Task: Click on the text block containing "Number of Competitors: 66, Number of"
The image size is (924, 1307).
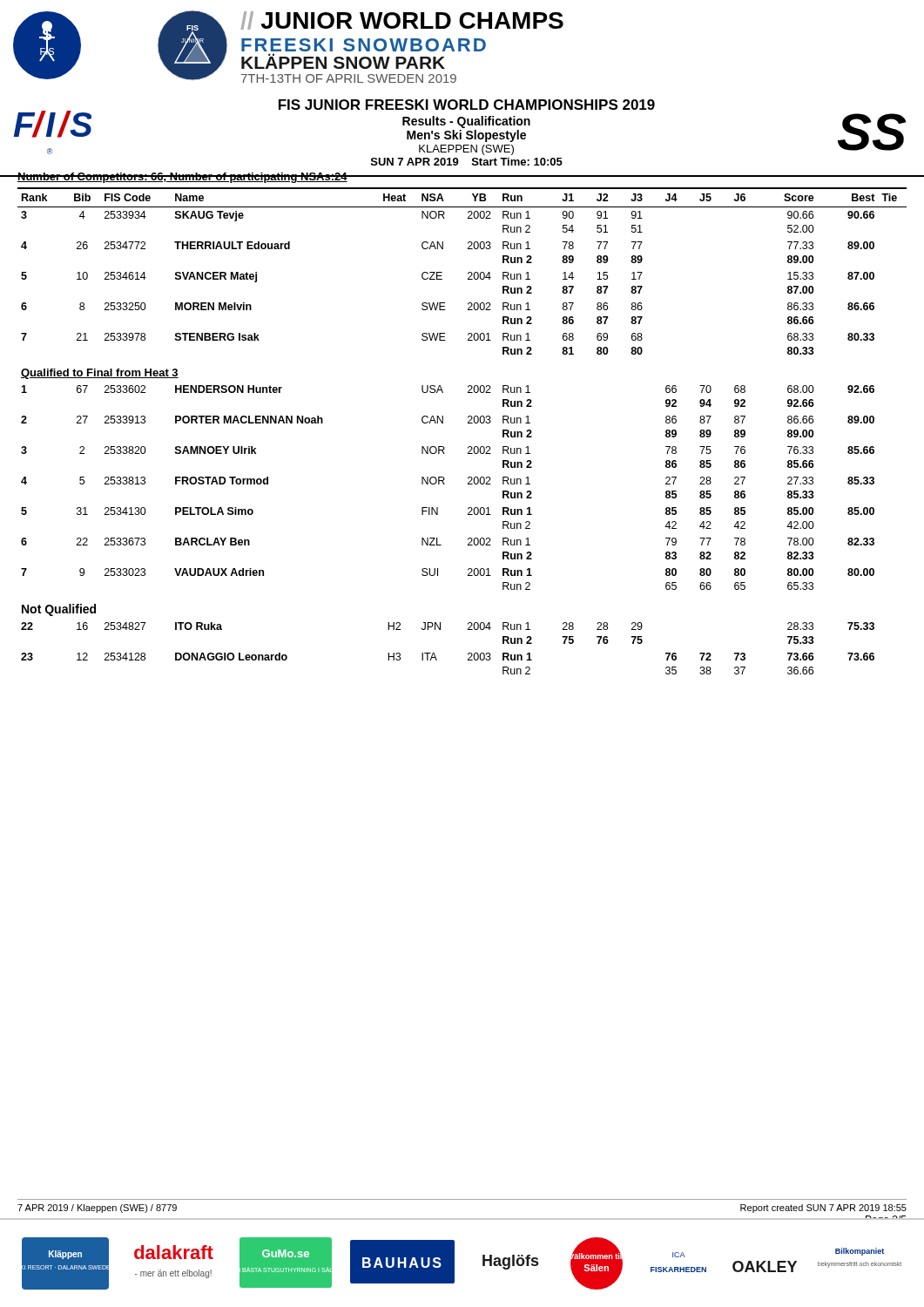Action: pos(182,176)
